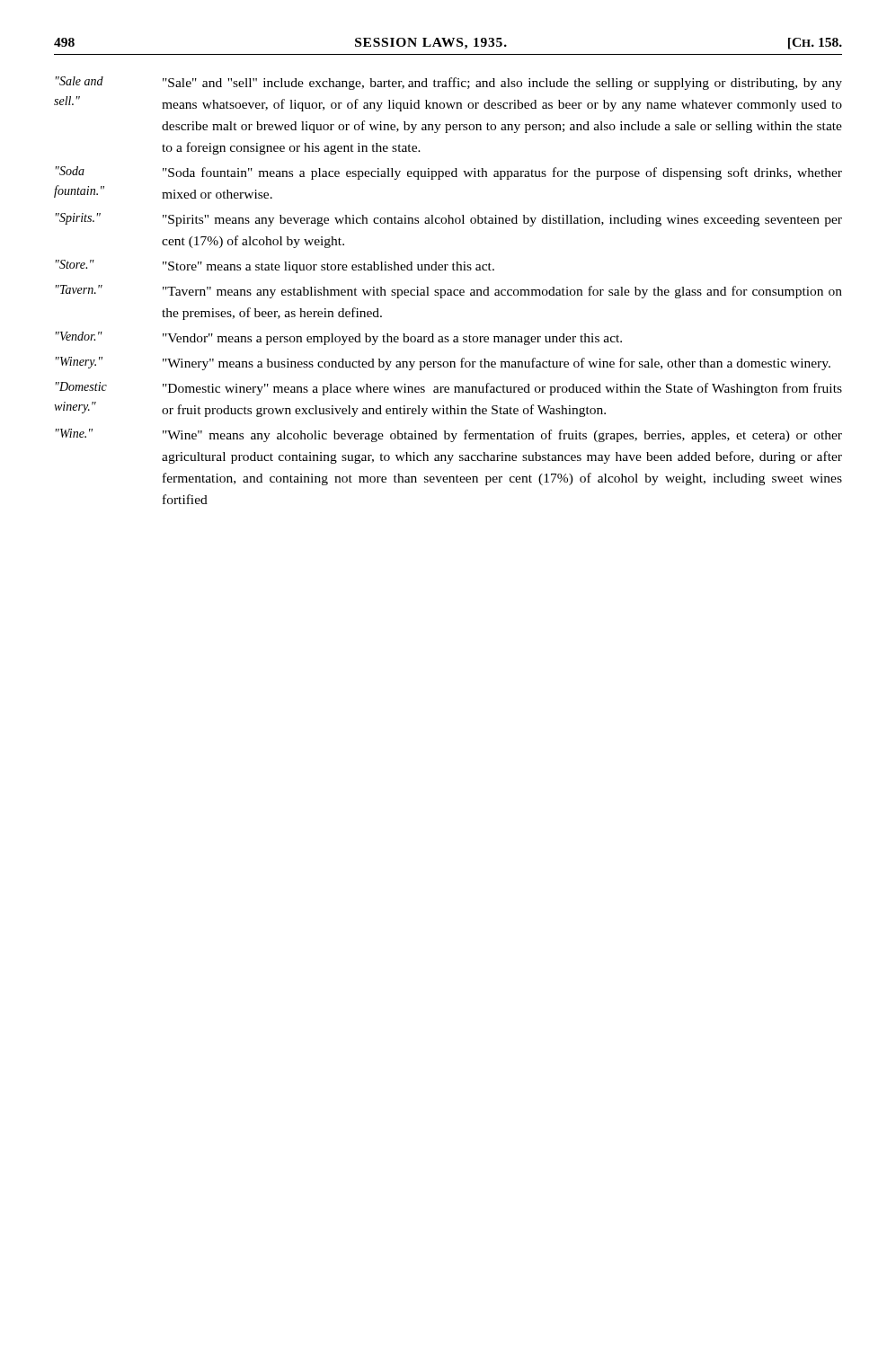
Task: Find the block on this page that starts ""Spirits." "Spirits" means any beverage which contains alcohol"
Action: (448, 230)
